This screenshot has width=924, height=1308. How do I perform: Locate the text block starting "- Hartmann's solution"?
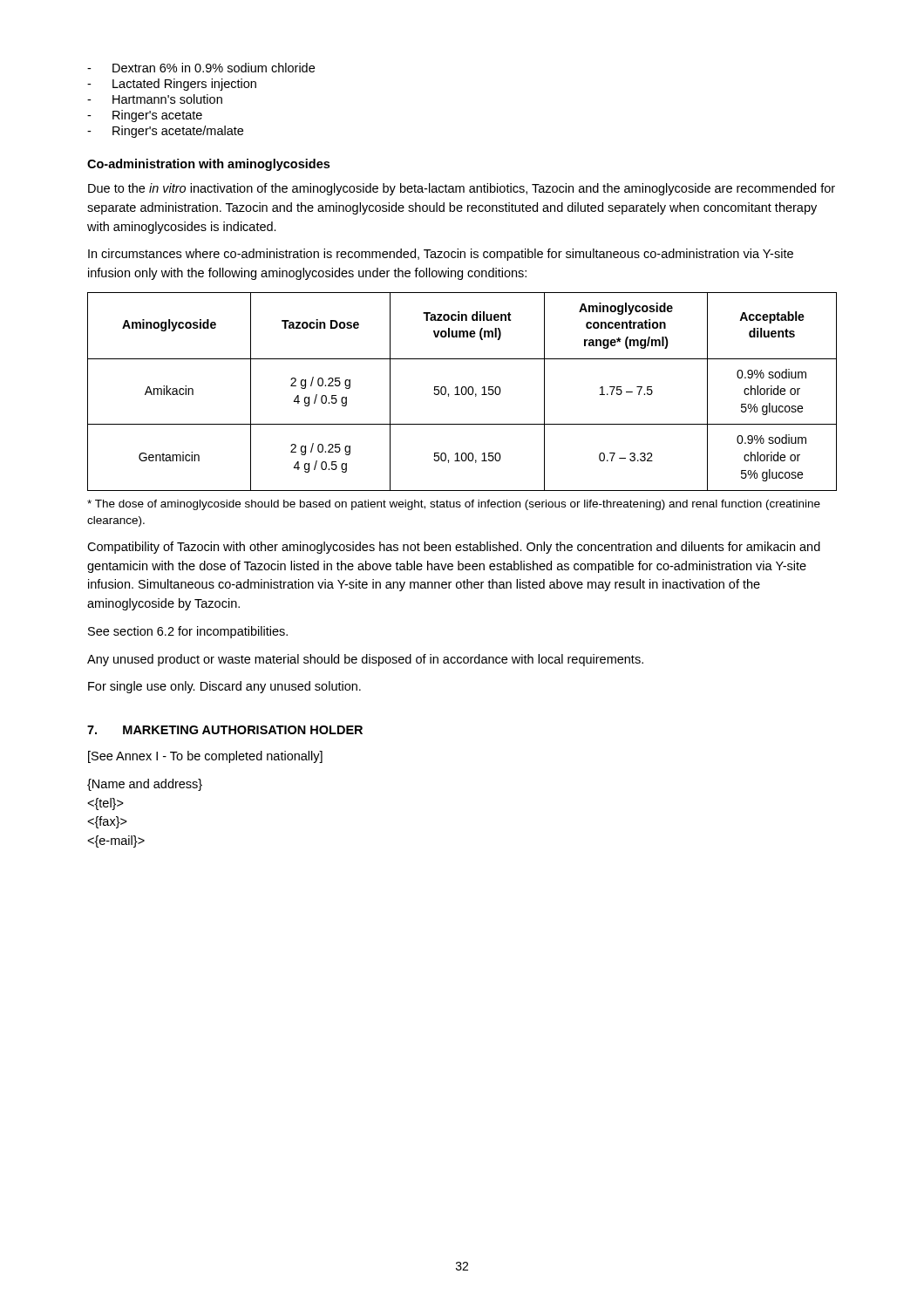155,99
